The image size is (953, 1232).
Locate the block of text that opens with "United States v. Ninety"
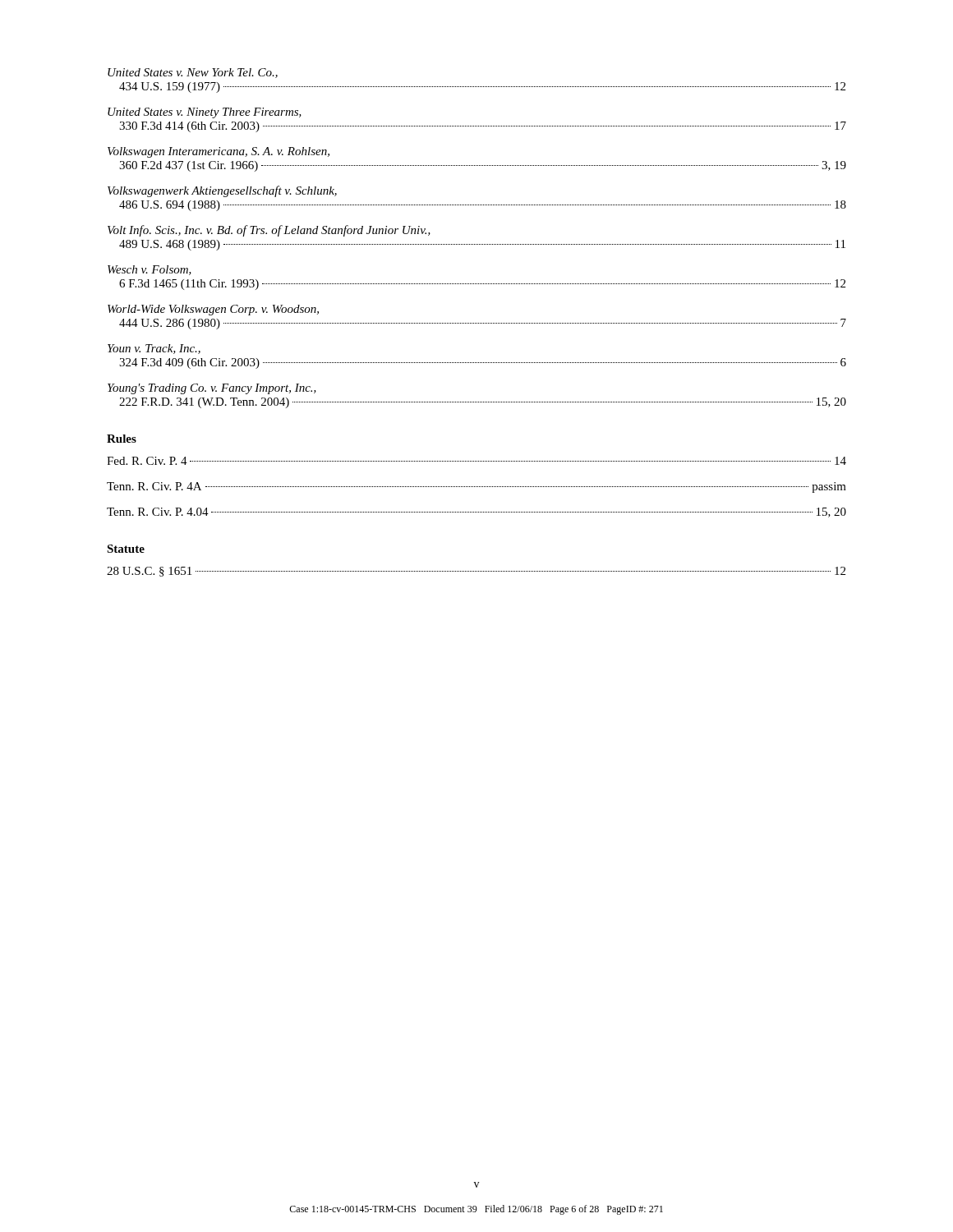click(x=476, y=119)
